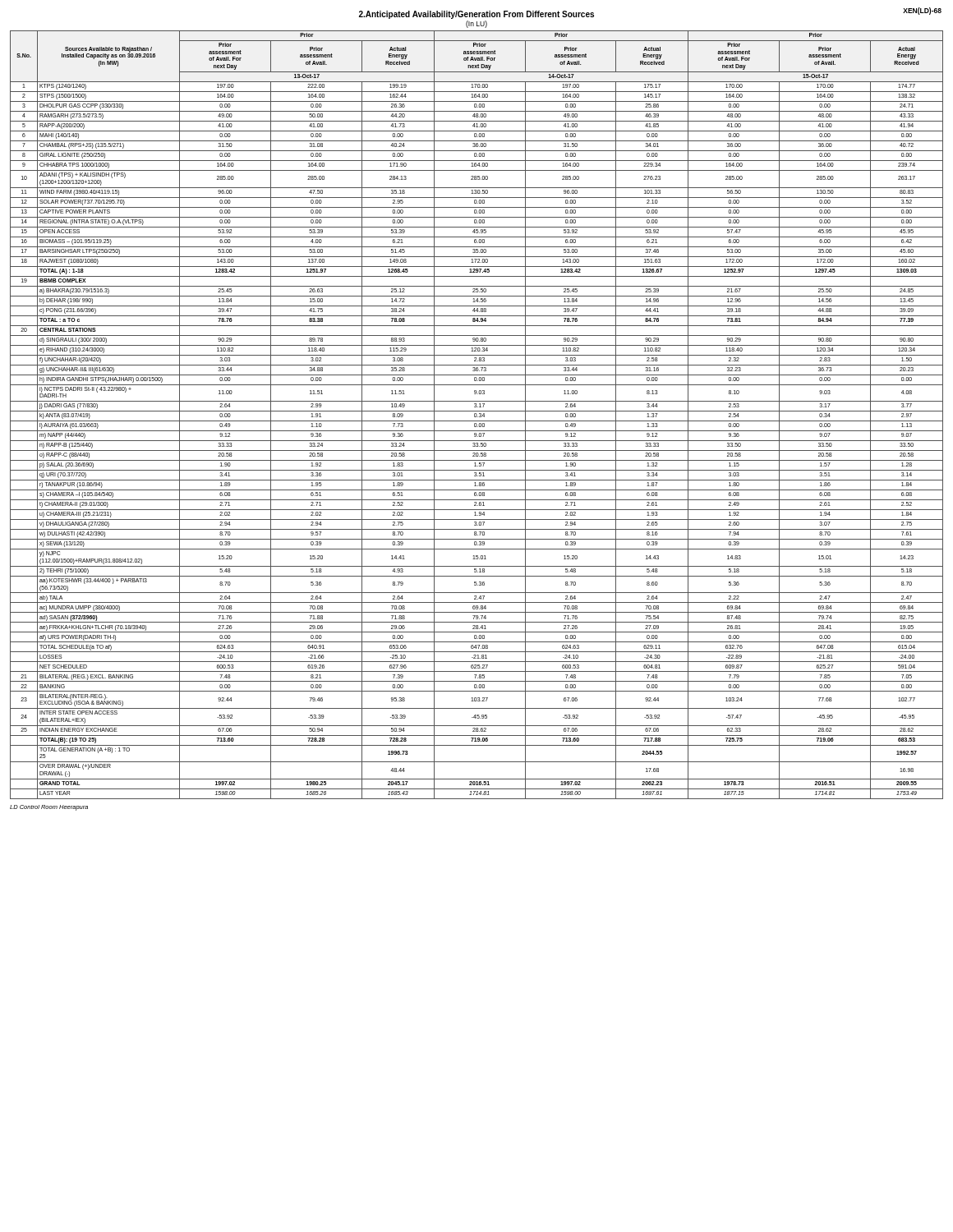Image resolution: width=953 pixels, height=1232 pixels.
Task: Locate the table with the text "TOTAL (A) : 1-18"
Action: [x=476, y=415]
